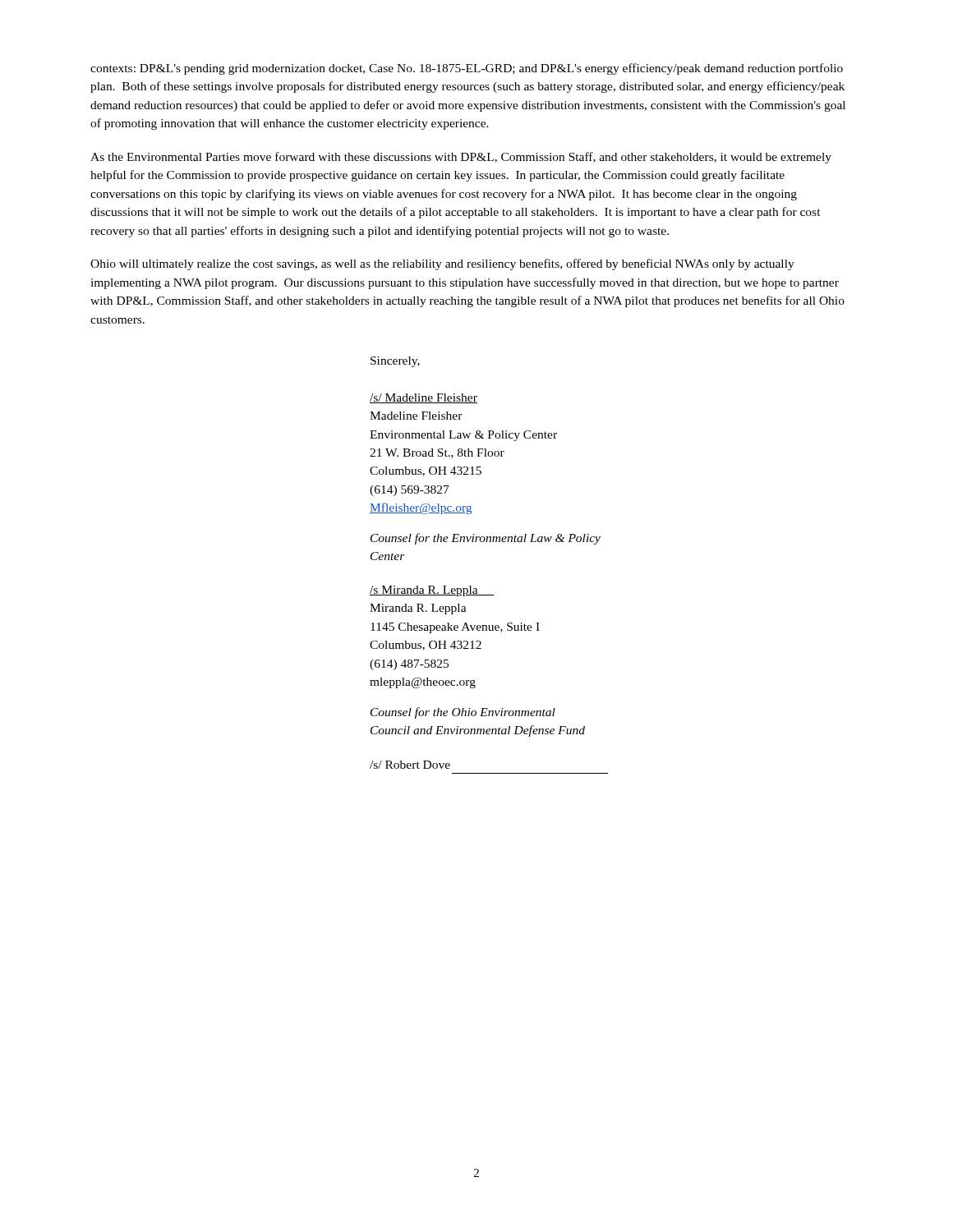Navigate to the element starting "Counsel for the Environmental Law"
The height and width of the screenshot is (1232, 953).
pos(485,547)
